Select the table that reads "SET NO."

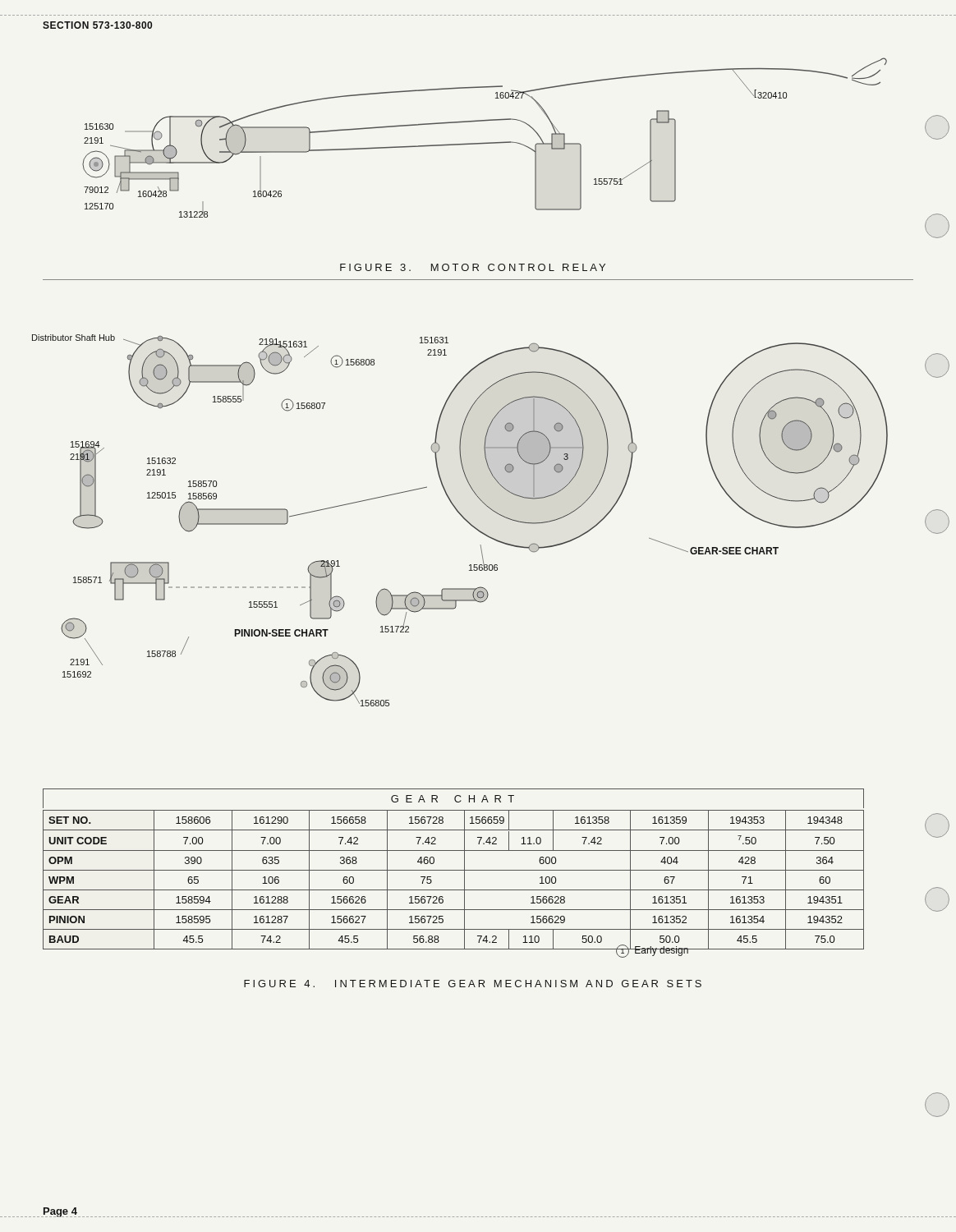pyautogui.click(x=453, y=869)
